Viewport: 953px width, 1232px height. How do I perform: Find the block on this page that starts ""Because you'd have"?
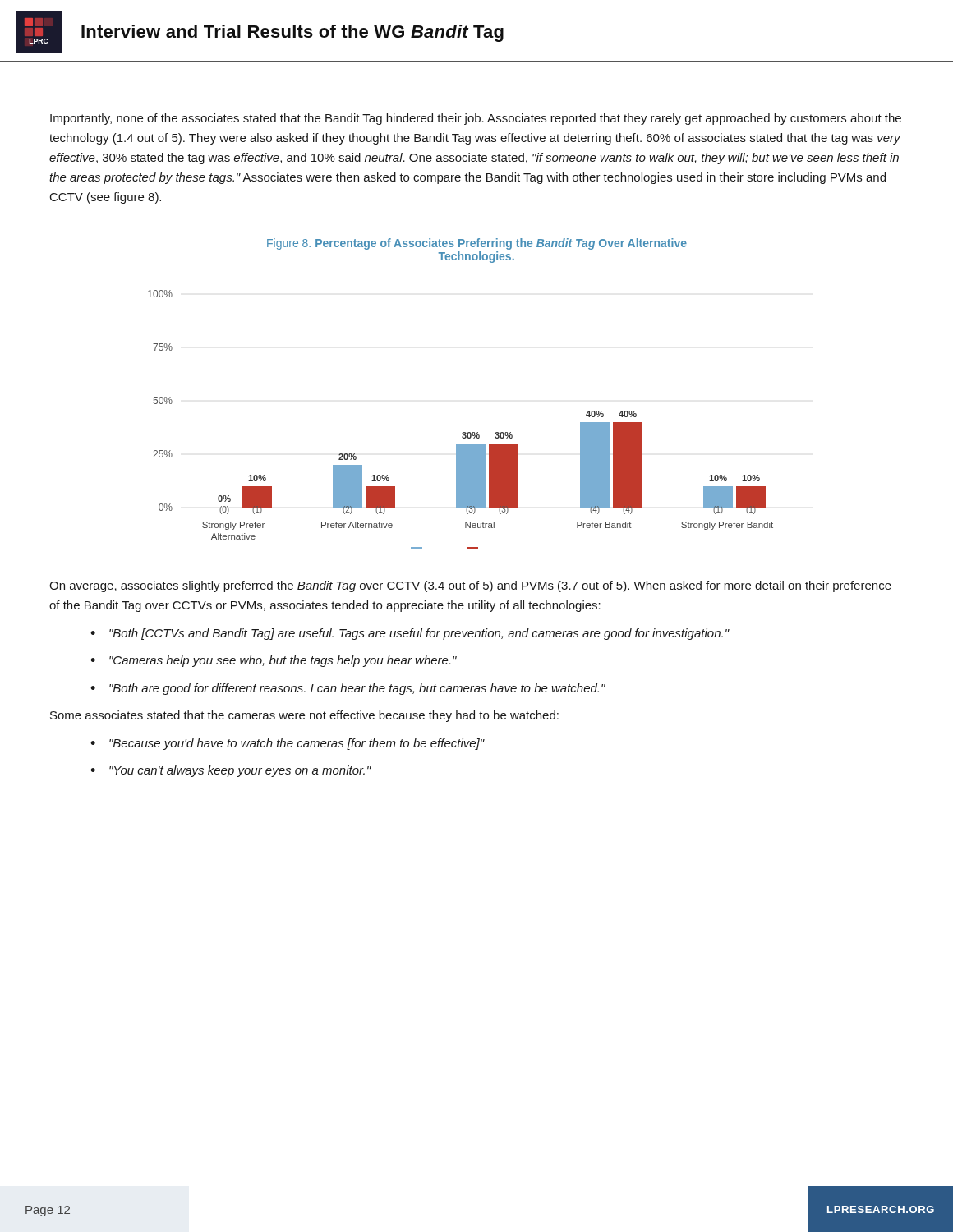pyautogui.click(x=296, y=743)
